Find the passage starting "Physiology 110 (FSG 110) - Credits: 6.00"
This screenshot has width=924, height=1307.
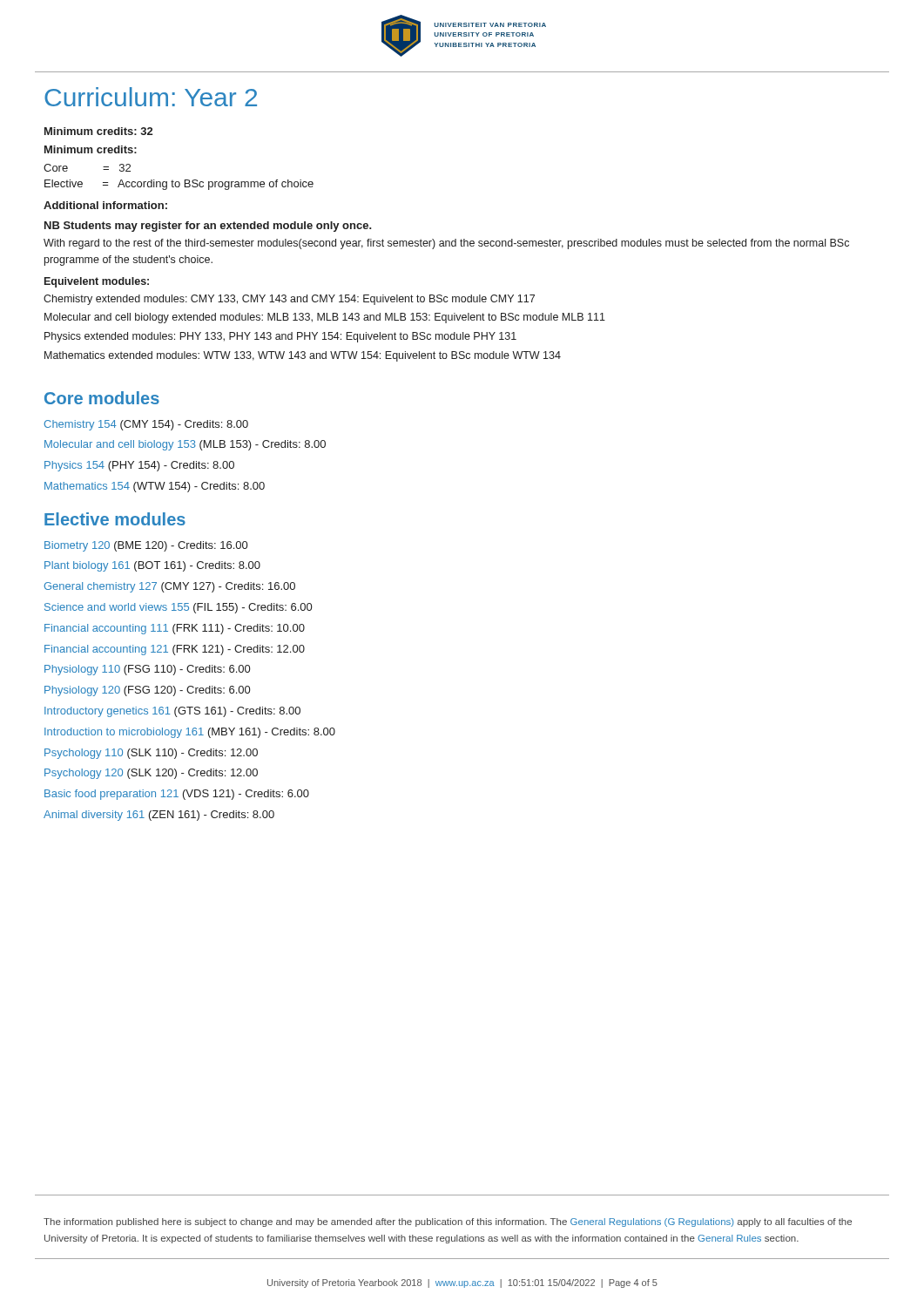[x=147, y=670]
